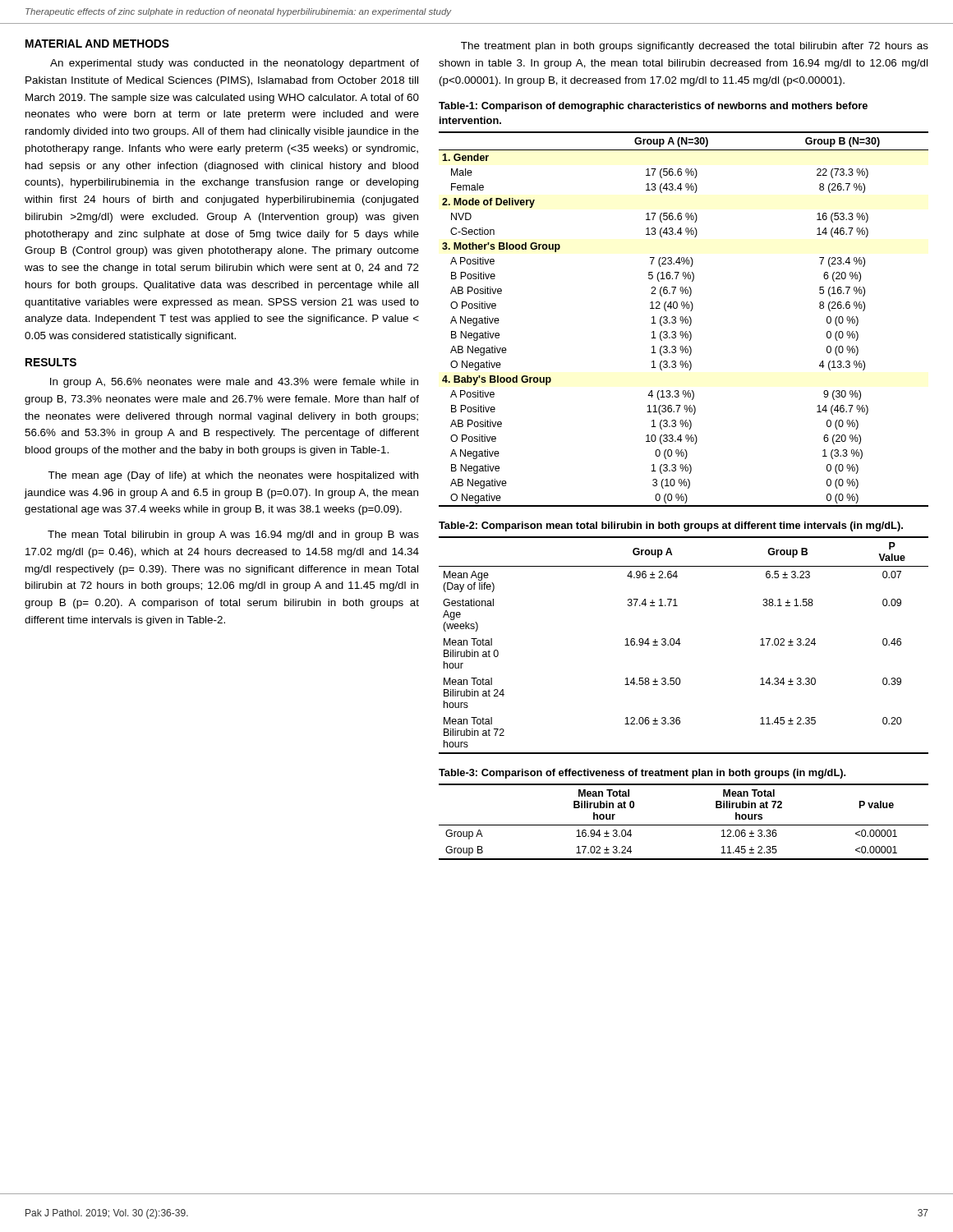The width and height of the screenshot is (953, 1232).
Task: Select the text block containing "The treatment plan"
Action: [683, 63]
